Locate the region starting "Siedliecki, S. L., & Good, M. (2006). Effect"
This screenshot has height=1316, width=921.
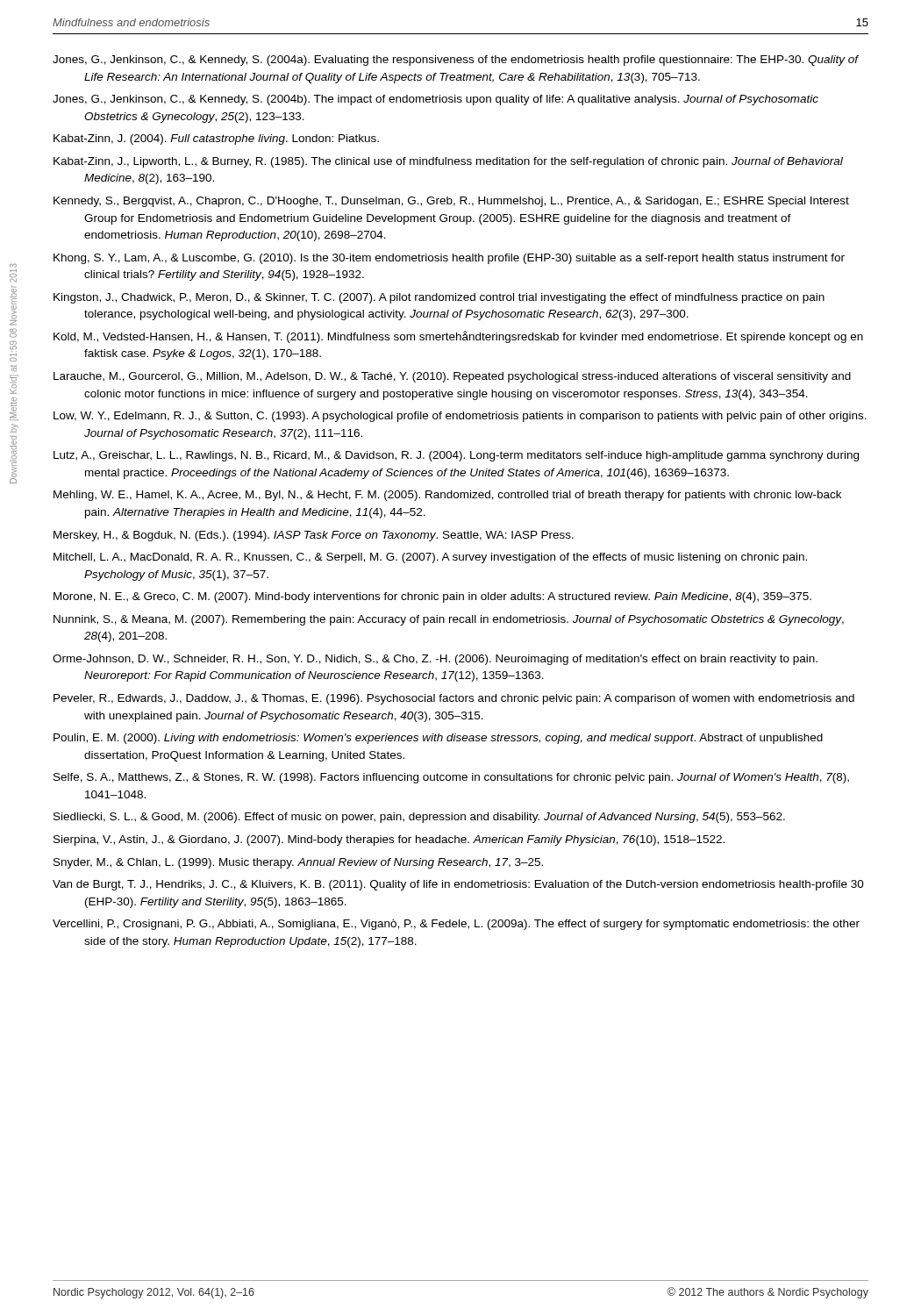tap(419, 817)
